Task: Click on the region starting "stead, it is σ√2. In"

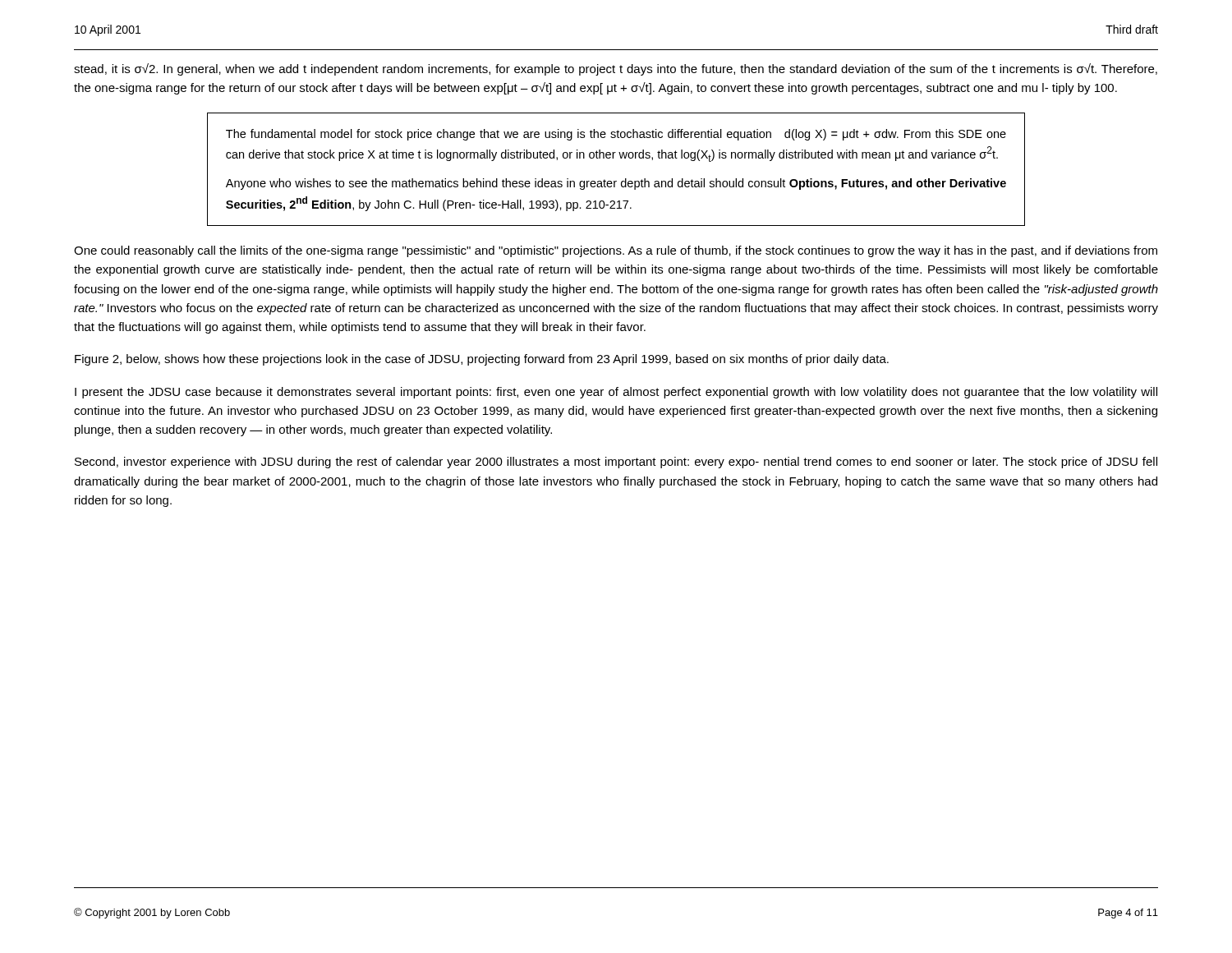Action: click(x=616, y=78)
